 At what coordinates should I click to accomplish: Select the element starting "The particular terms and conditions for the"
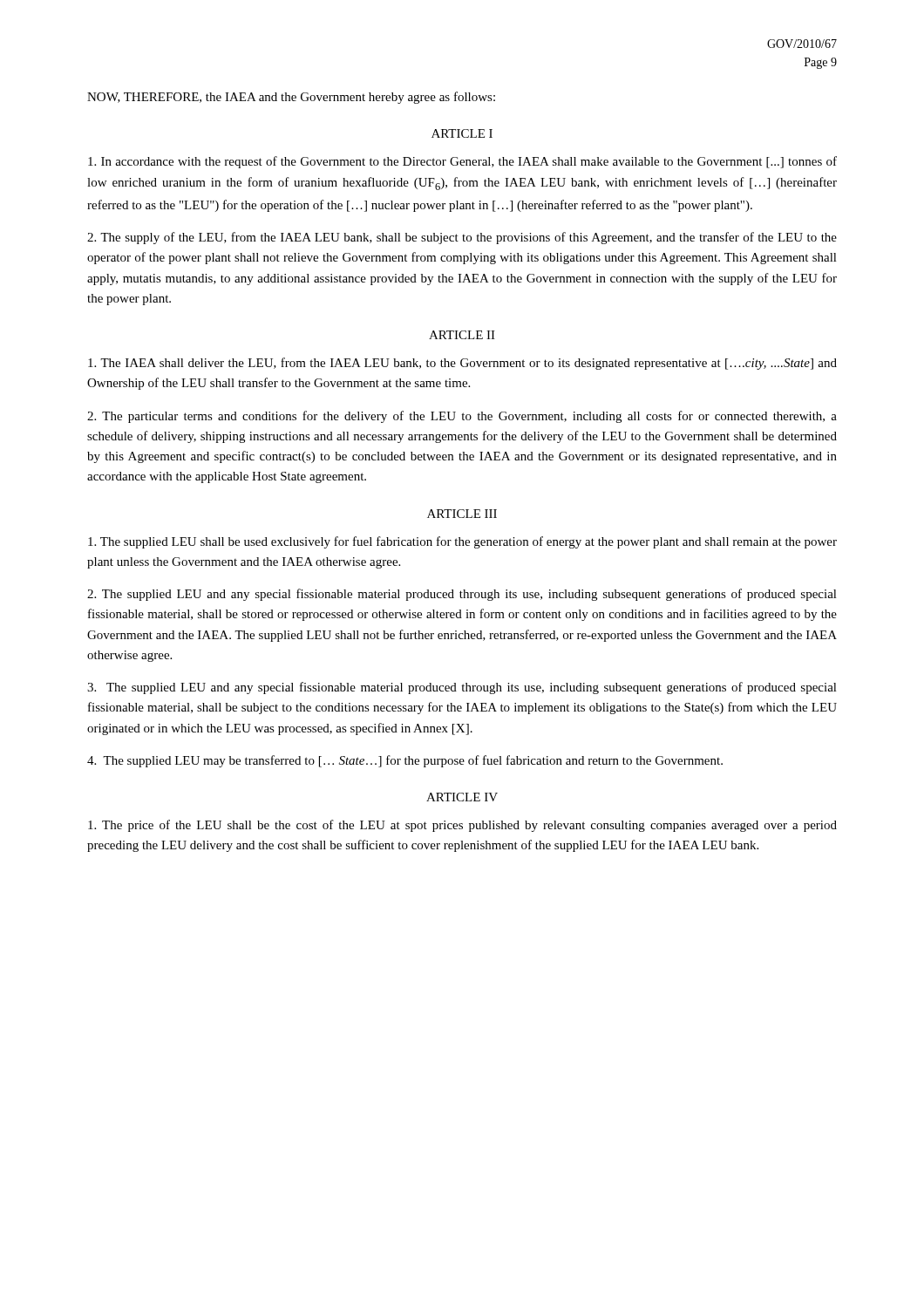pyautogui.click(x=462, y=446)
